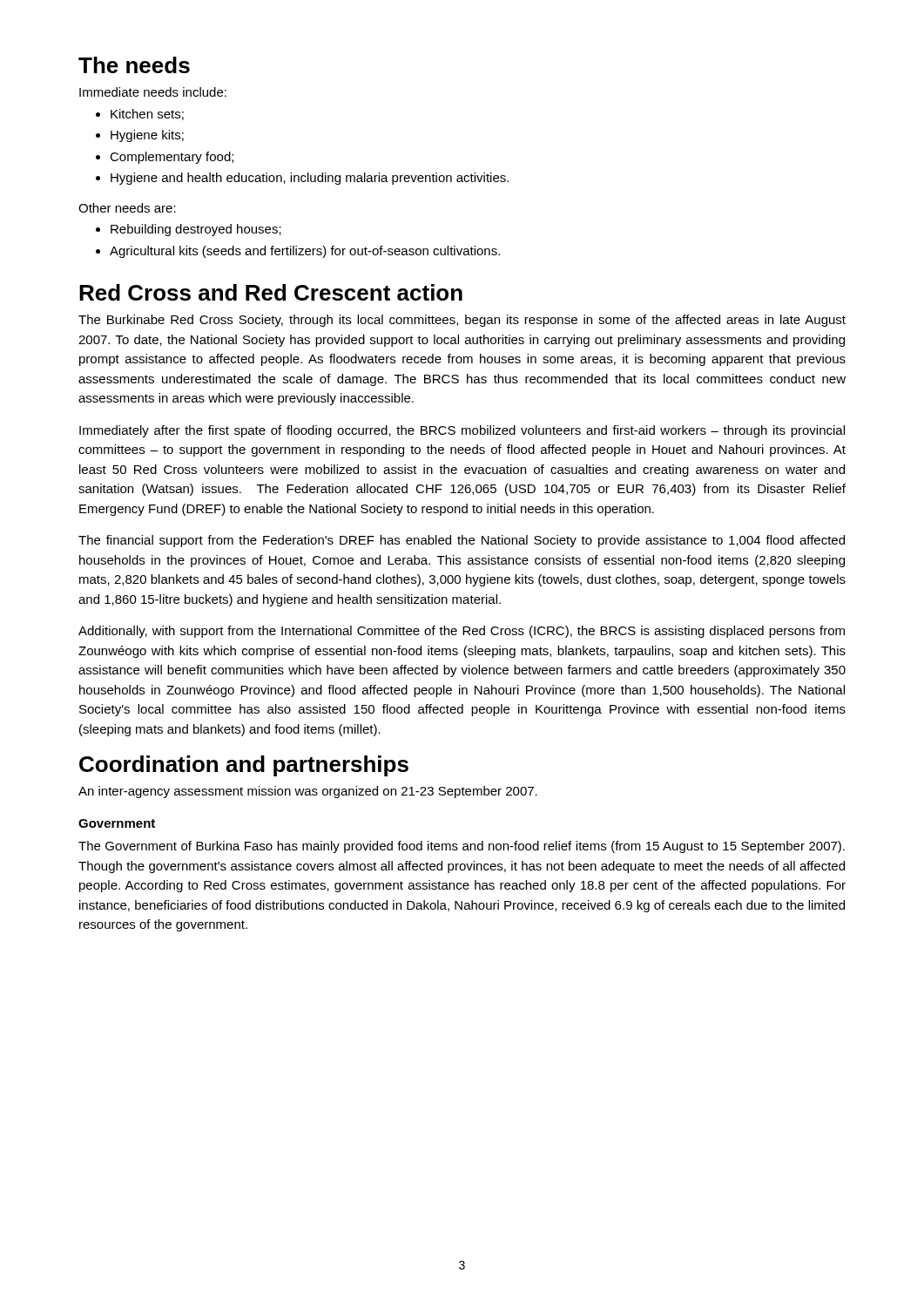Point to the block beginning "The Government of Burkina Faso has"

coord(462,885)
